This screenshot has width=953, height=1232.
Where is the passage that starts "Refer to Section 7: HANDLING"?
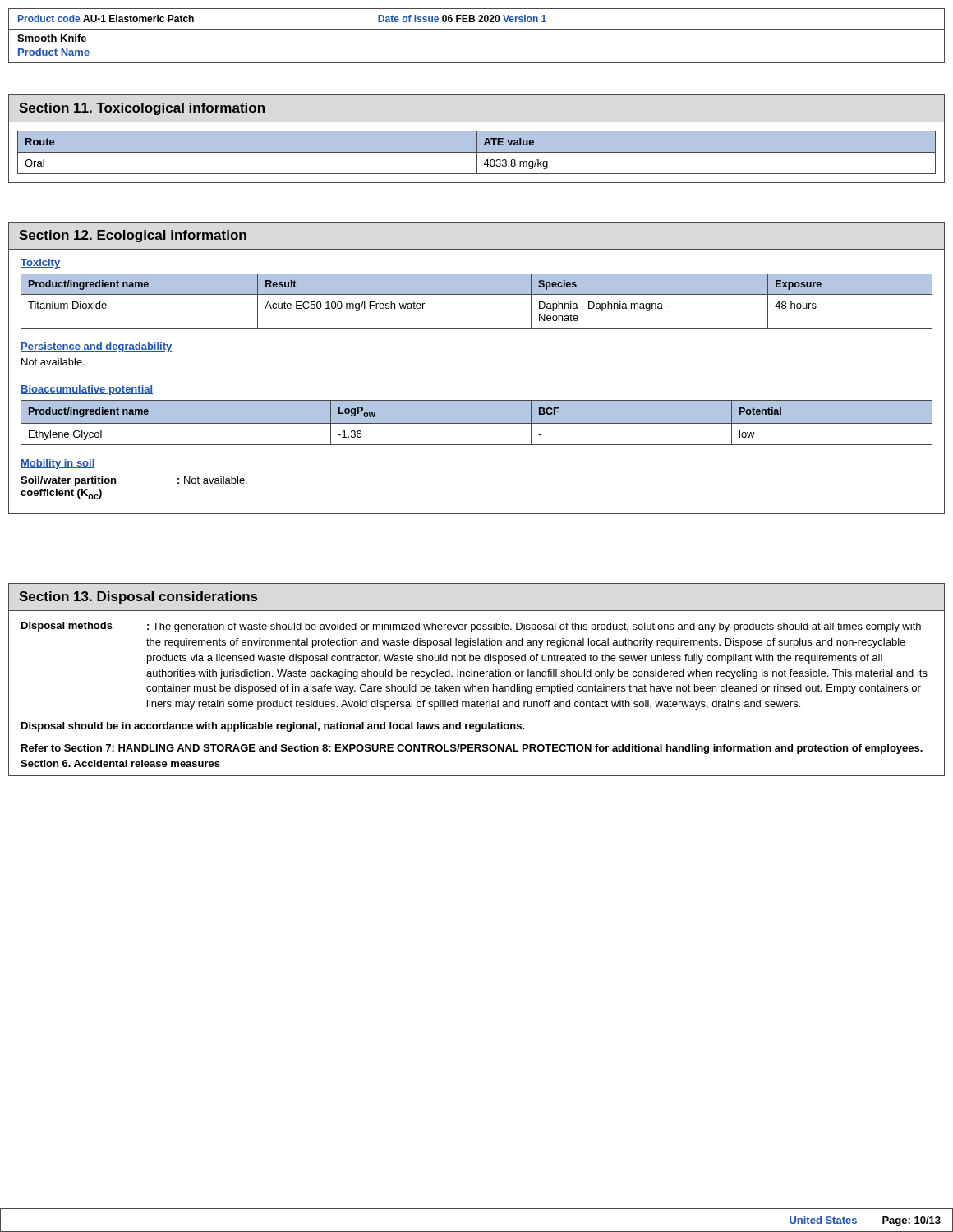pos(472,755)
